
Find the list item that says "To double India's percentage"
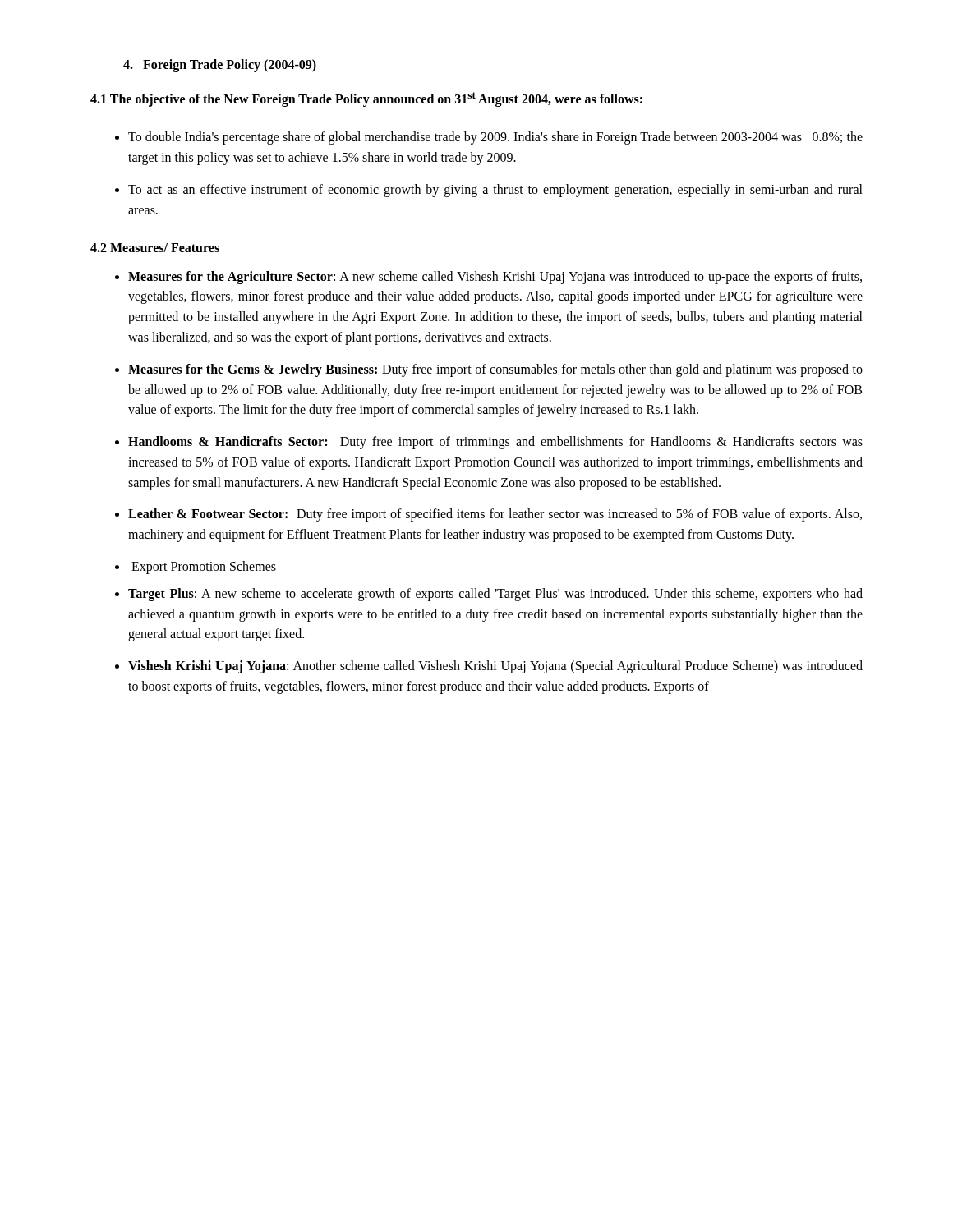pos(495,147)
